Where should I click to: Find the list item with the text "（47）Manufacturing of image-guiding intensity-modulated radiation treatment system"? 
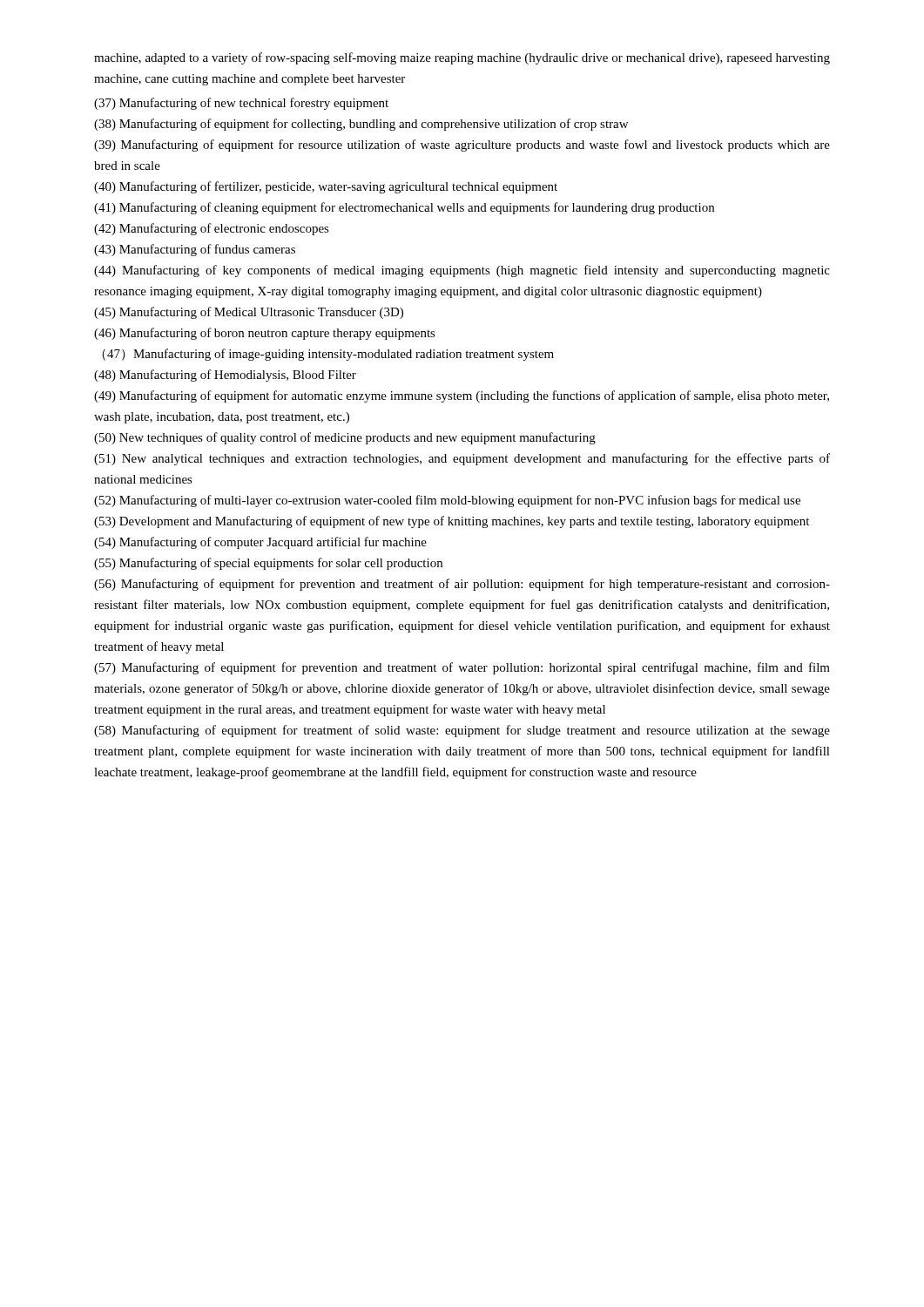pyautogui.click(x=324, y=354)
